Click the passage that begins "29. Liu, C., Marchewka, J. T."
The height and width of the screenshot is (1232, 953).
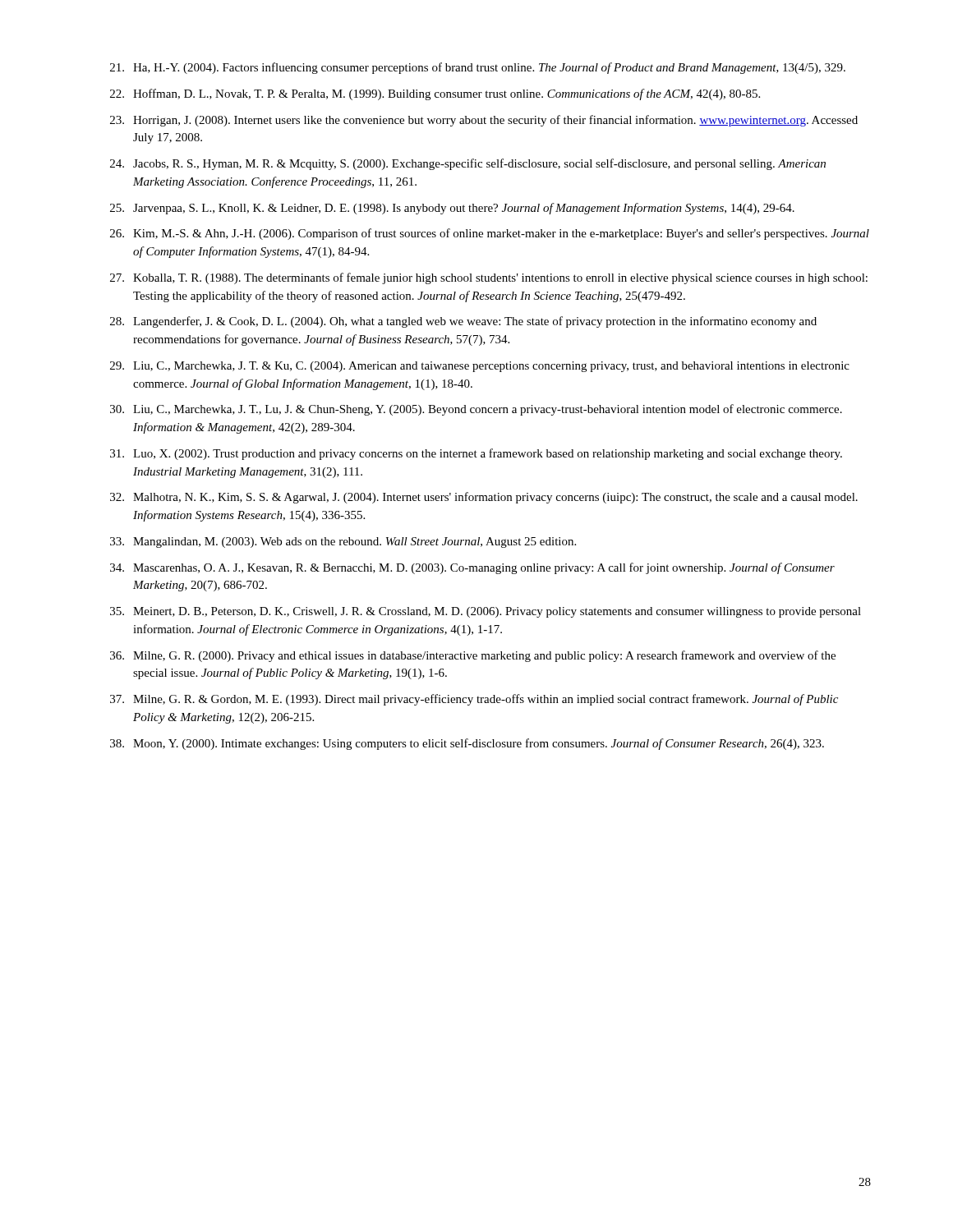point(476,375)
